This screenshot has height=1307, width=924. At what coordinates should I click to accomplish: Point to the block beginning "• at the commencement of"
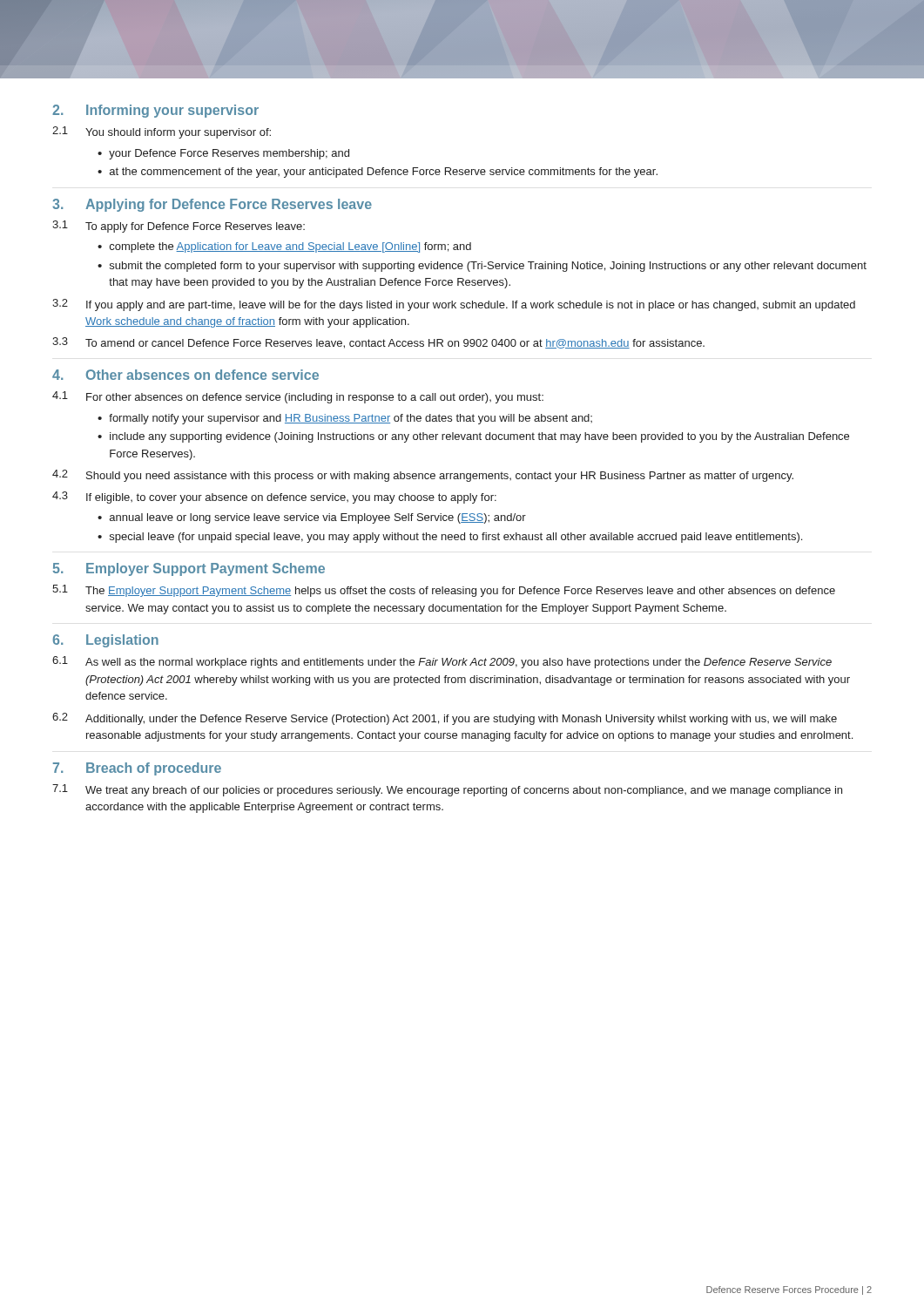(378, 171)
